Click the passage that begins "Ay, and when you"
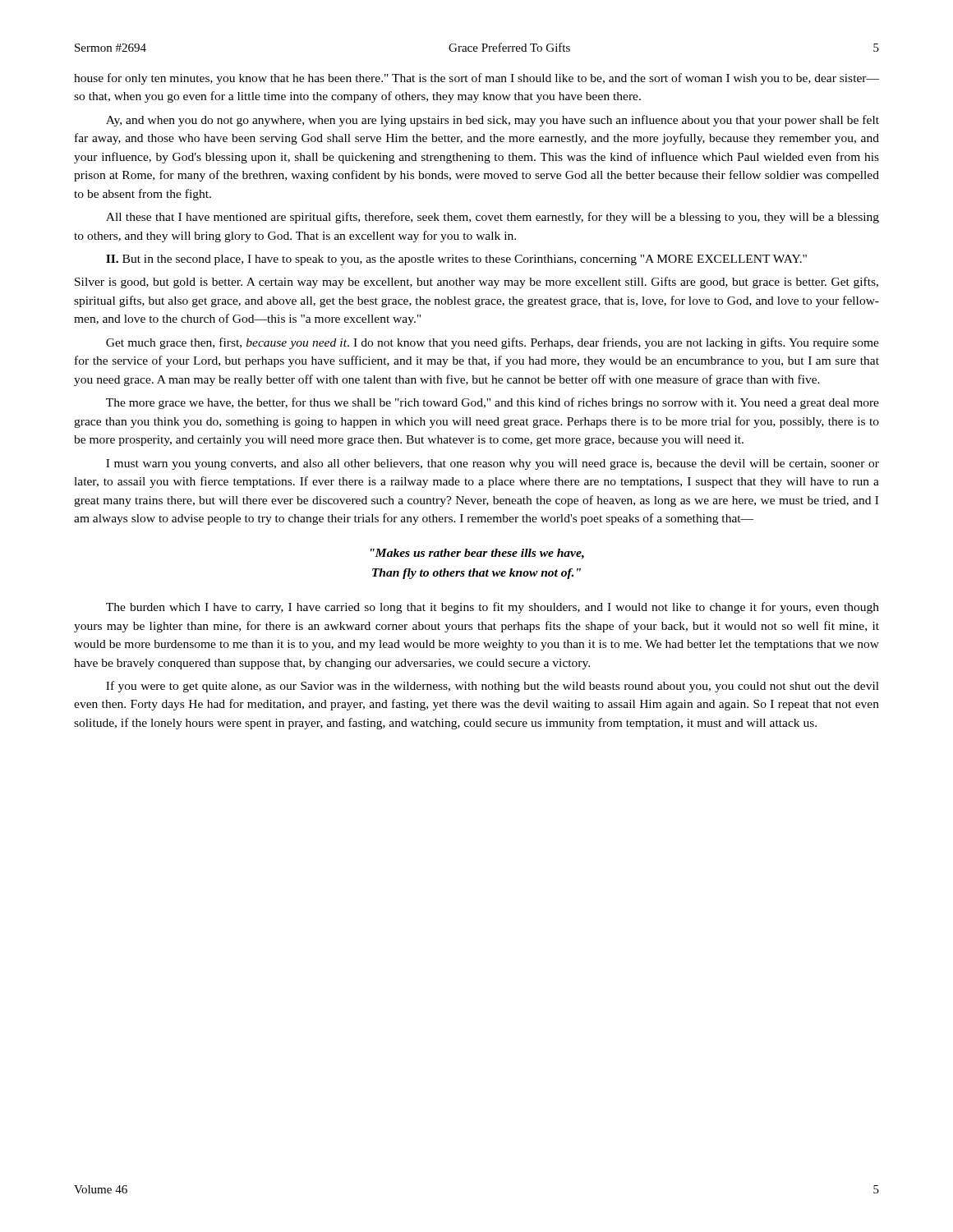The width and height of the screenshot is (953, 1232). click(476, 157)
